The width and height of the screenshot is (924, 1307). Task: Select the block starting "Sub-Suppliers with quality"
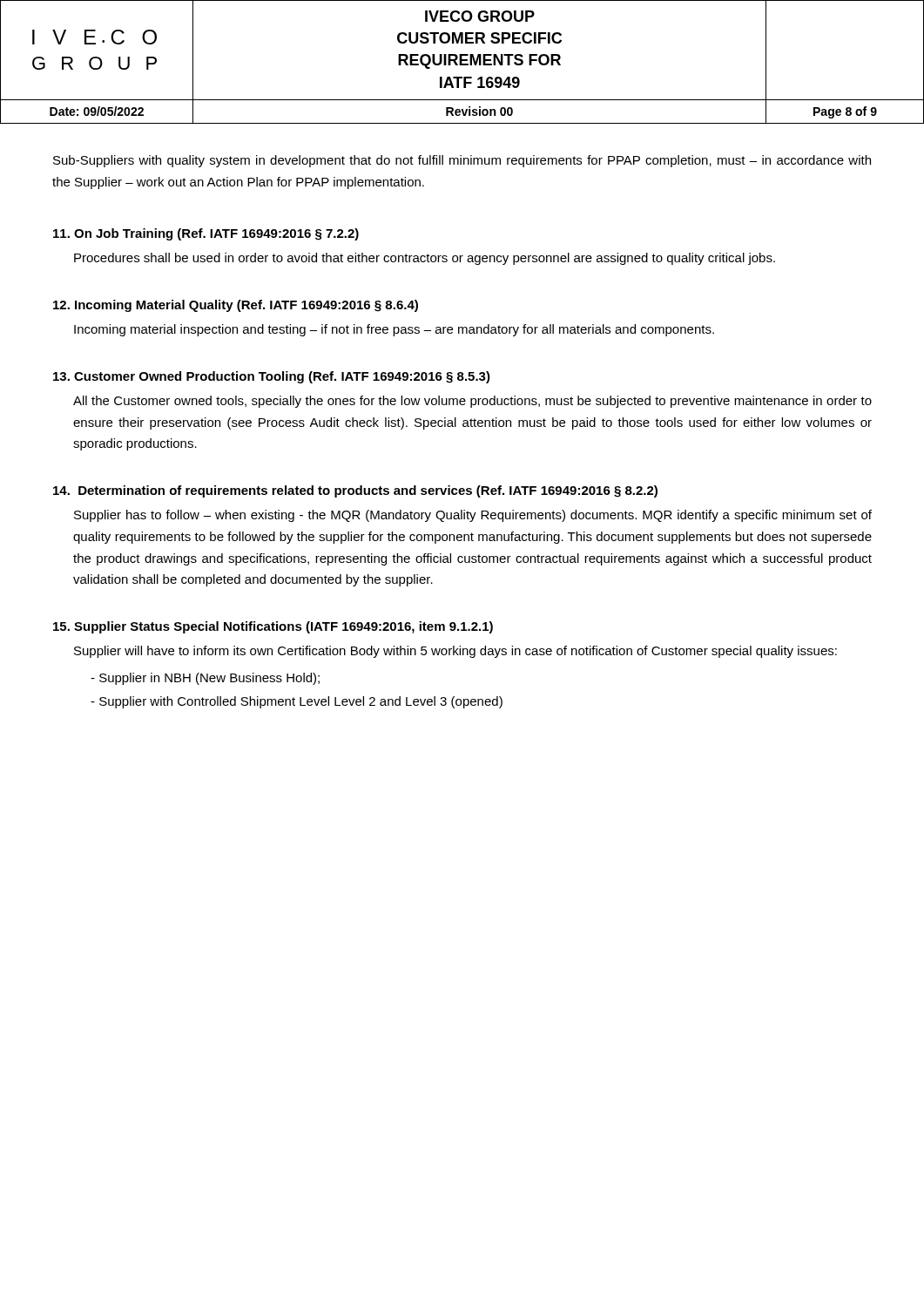pyautogui.click(x=462, y=170)
